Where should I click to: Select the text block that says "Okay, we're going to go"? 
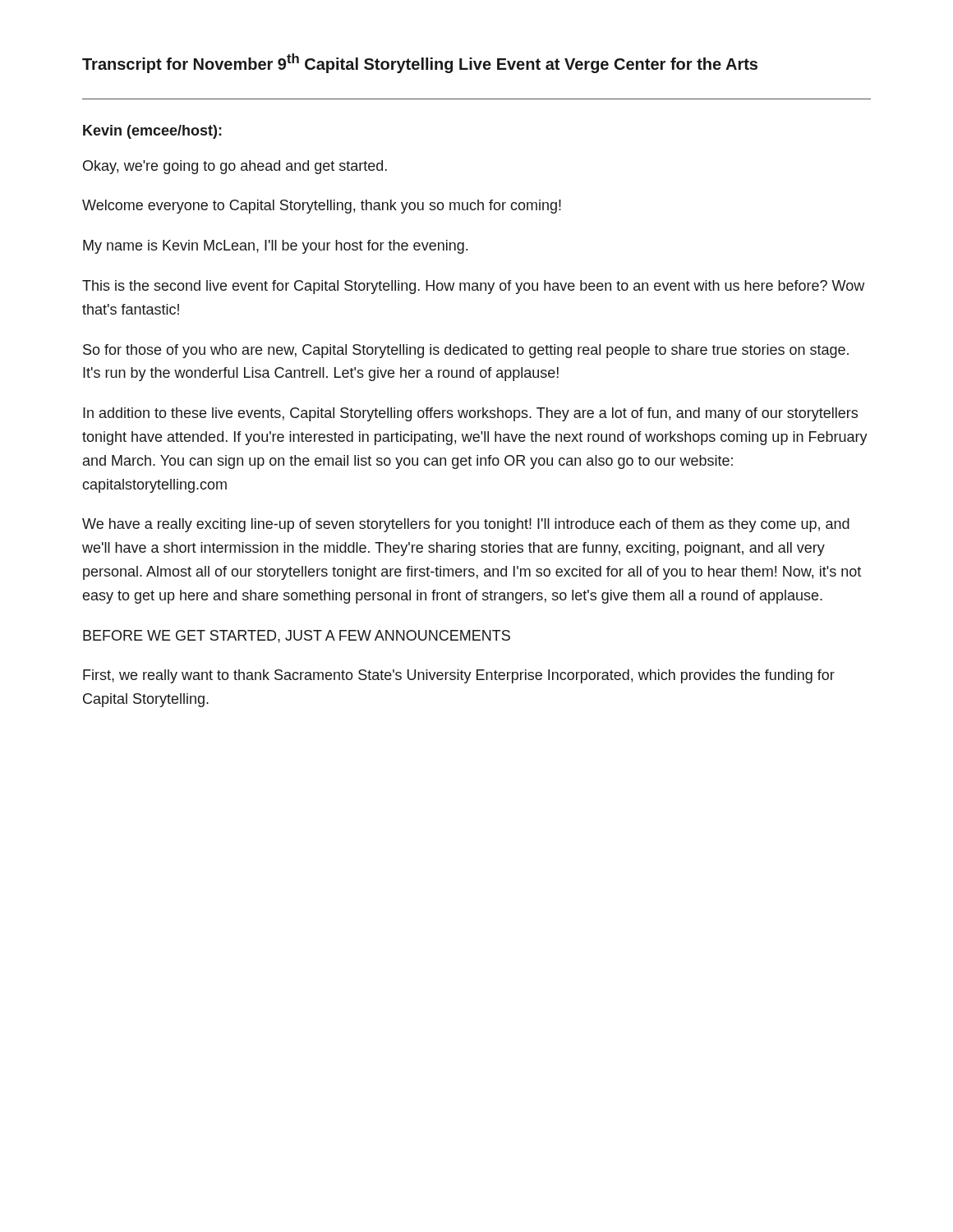click(x=235, y=166)
